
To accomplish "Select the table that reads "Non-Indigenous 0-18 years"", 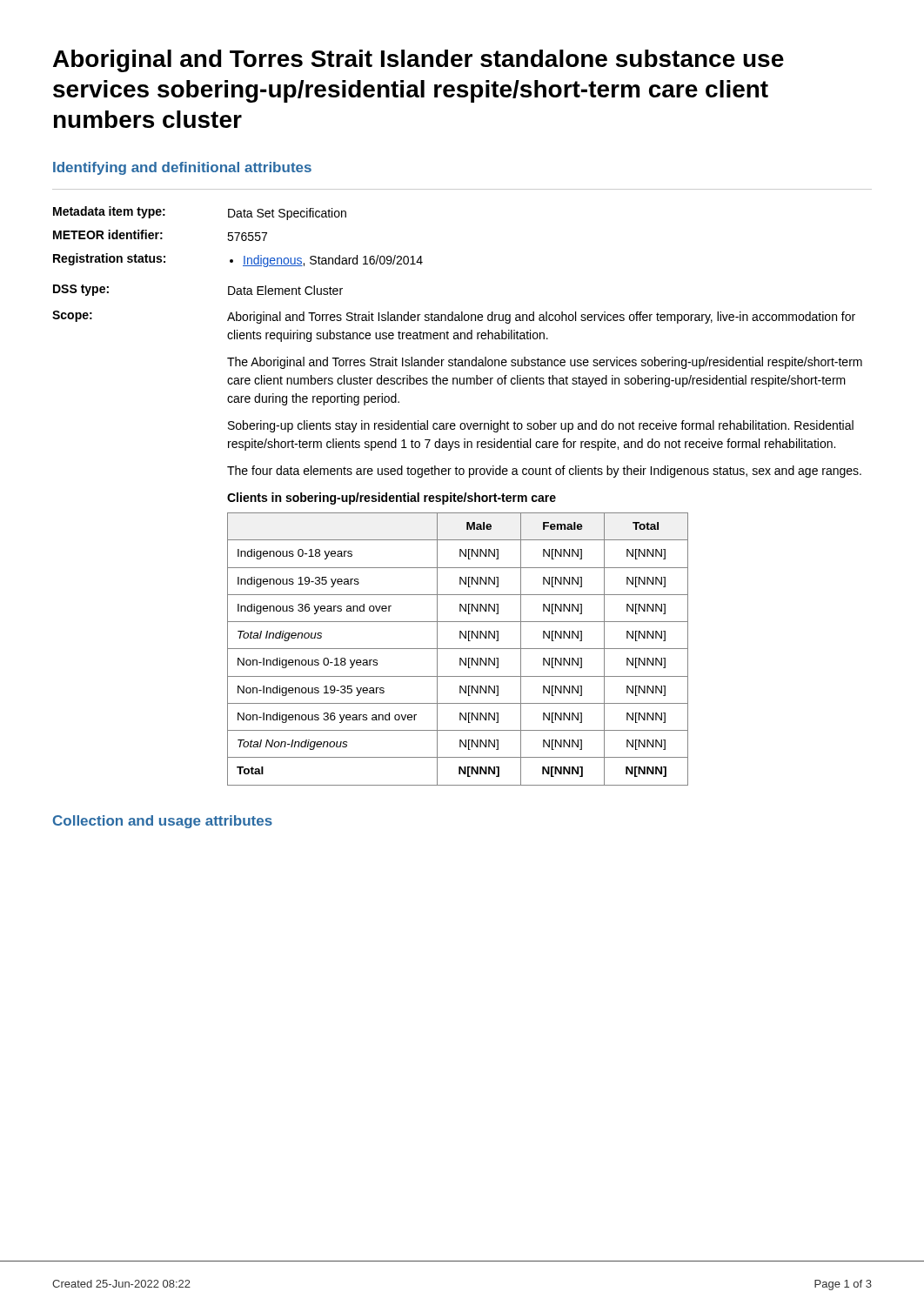I will 549,649.
